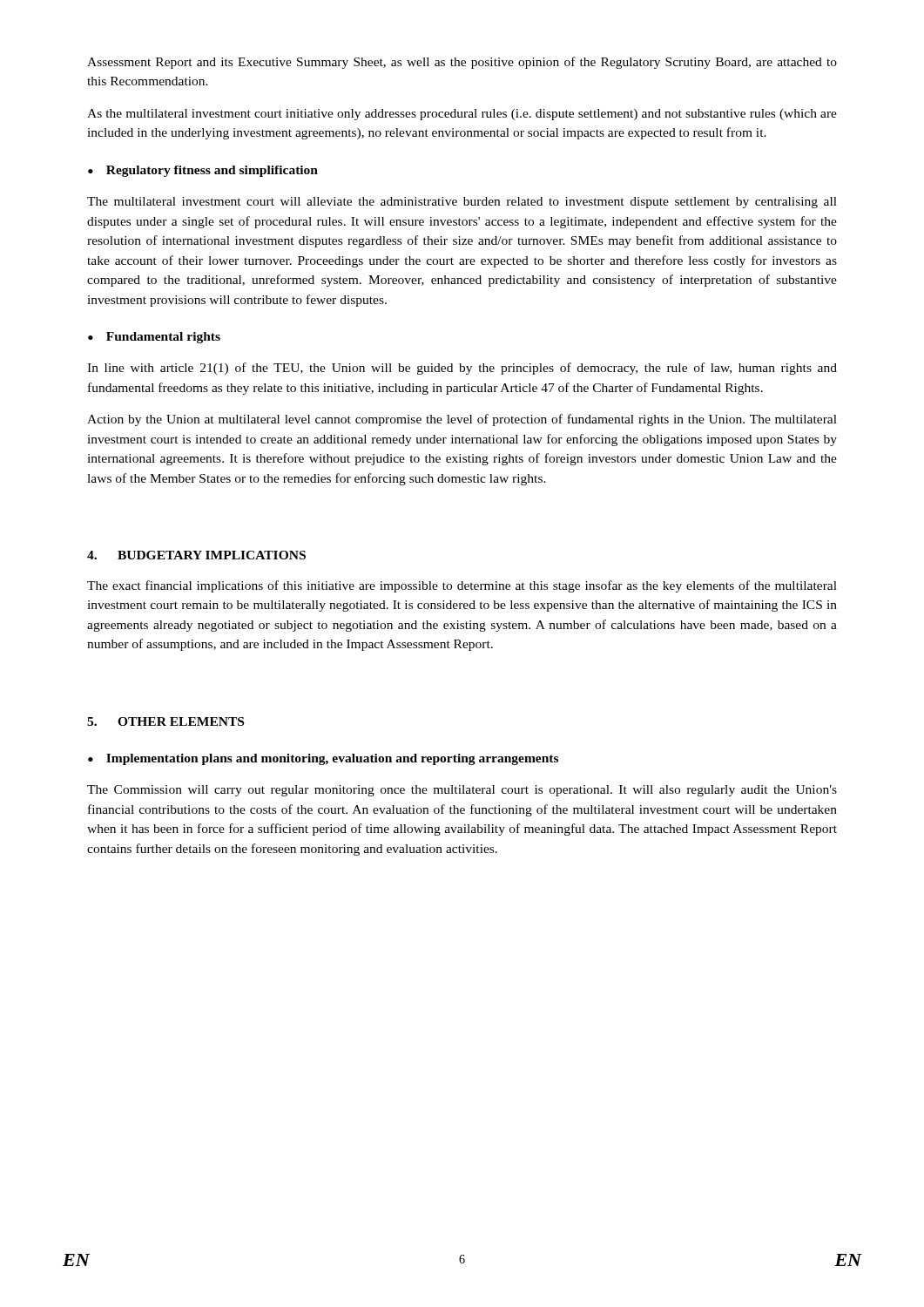This screenshot has width=924, height=1307.
Task: Locate the text block that reads "Action by the"
Action: (462, 448)
